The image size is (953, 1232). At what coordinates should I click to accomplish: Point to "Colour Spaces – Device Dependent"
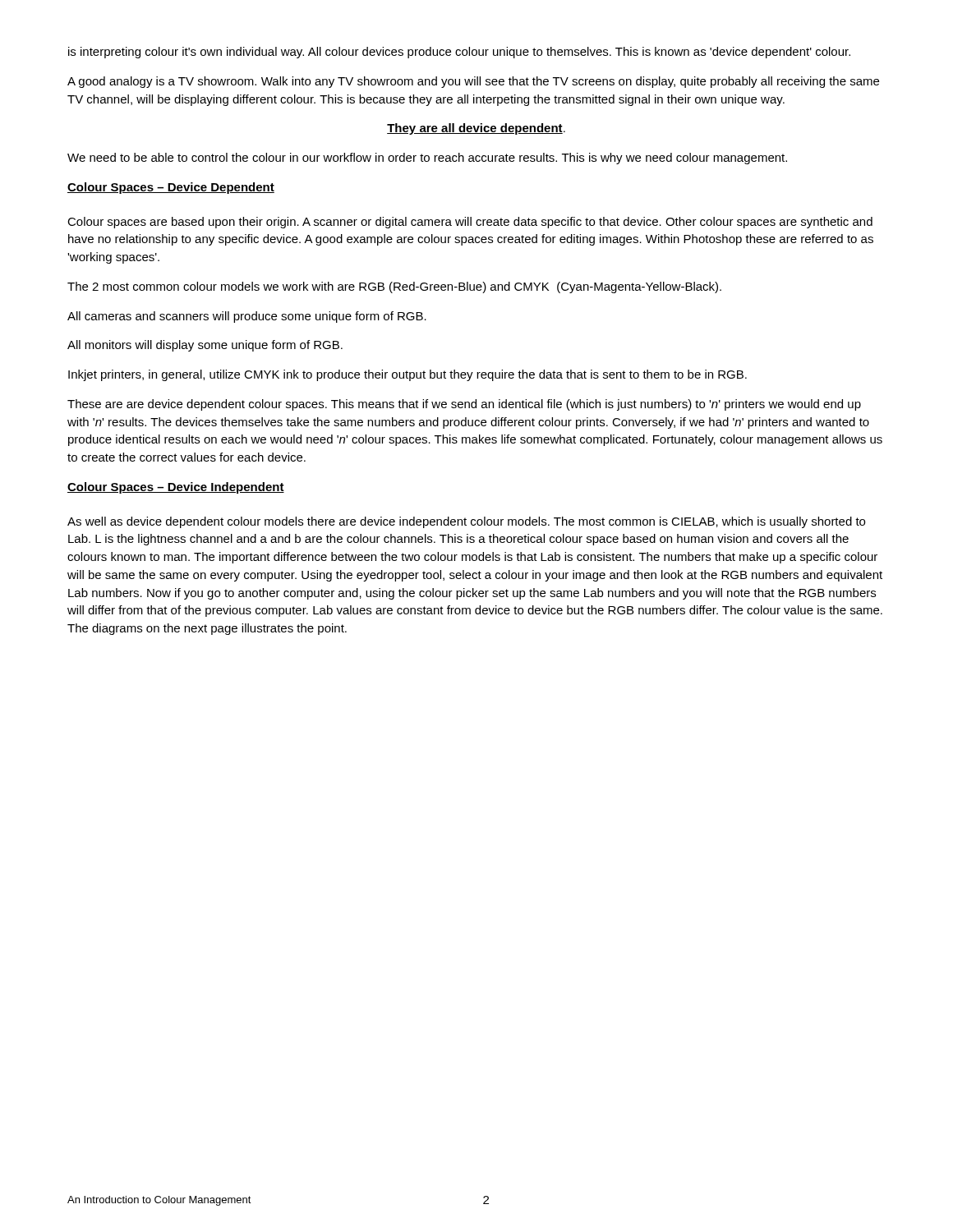tap(171, 187)
